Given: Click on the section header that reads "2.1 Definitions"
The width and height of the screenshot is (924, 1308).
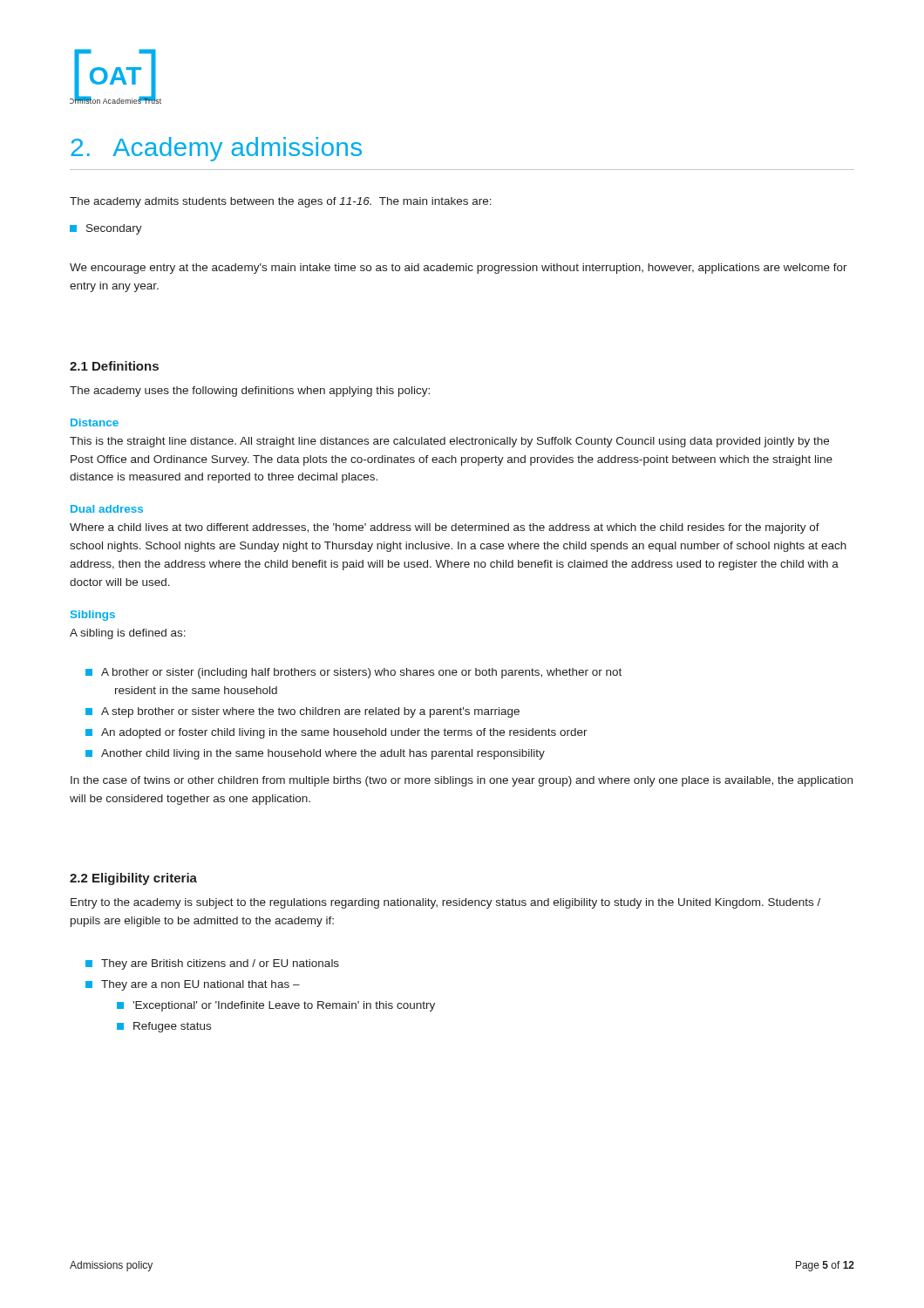Looking at the screenshot, I should [x=114, y=366].
